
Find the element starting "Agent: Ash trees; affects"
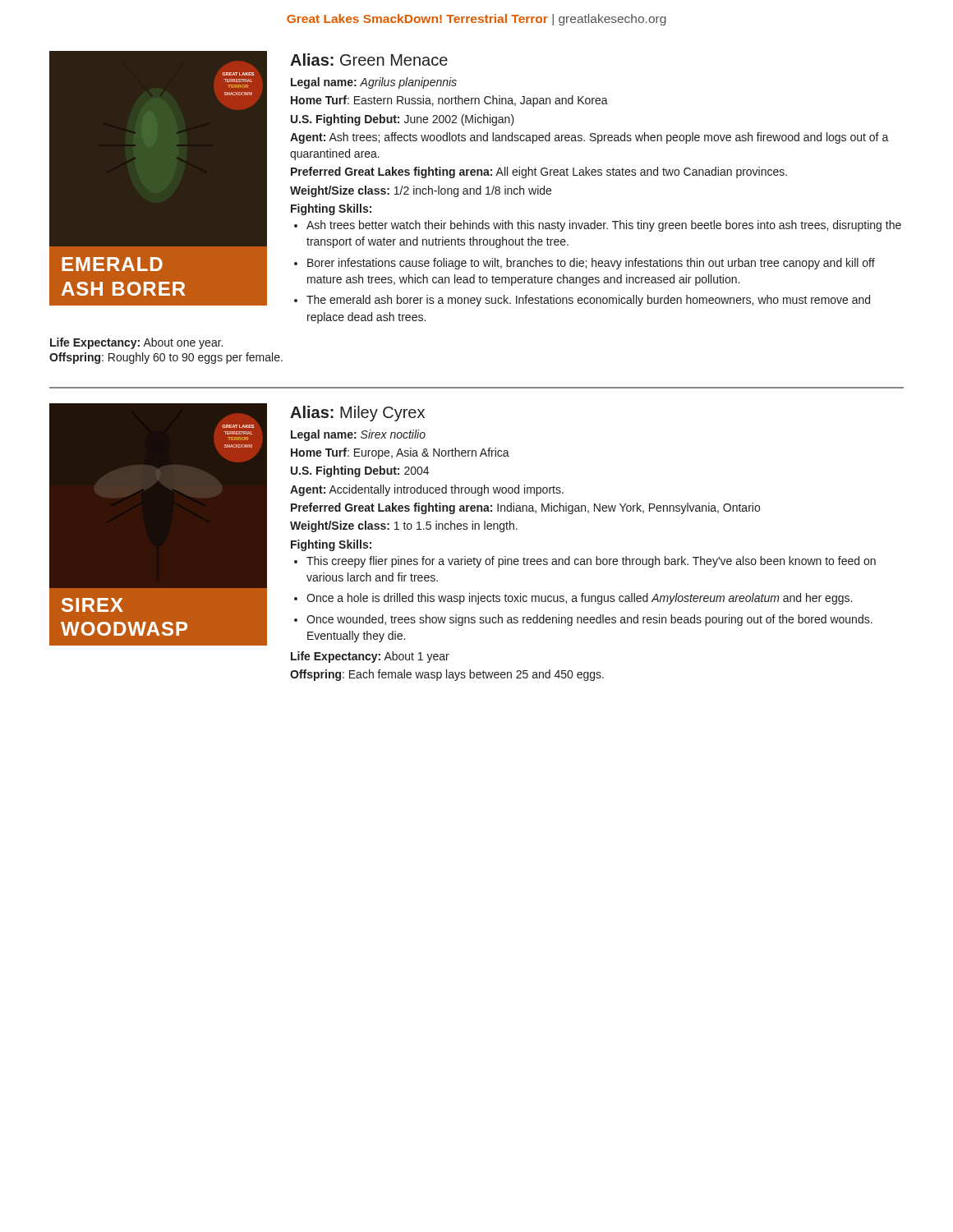coord(589,145)
